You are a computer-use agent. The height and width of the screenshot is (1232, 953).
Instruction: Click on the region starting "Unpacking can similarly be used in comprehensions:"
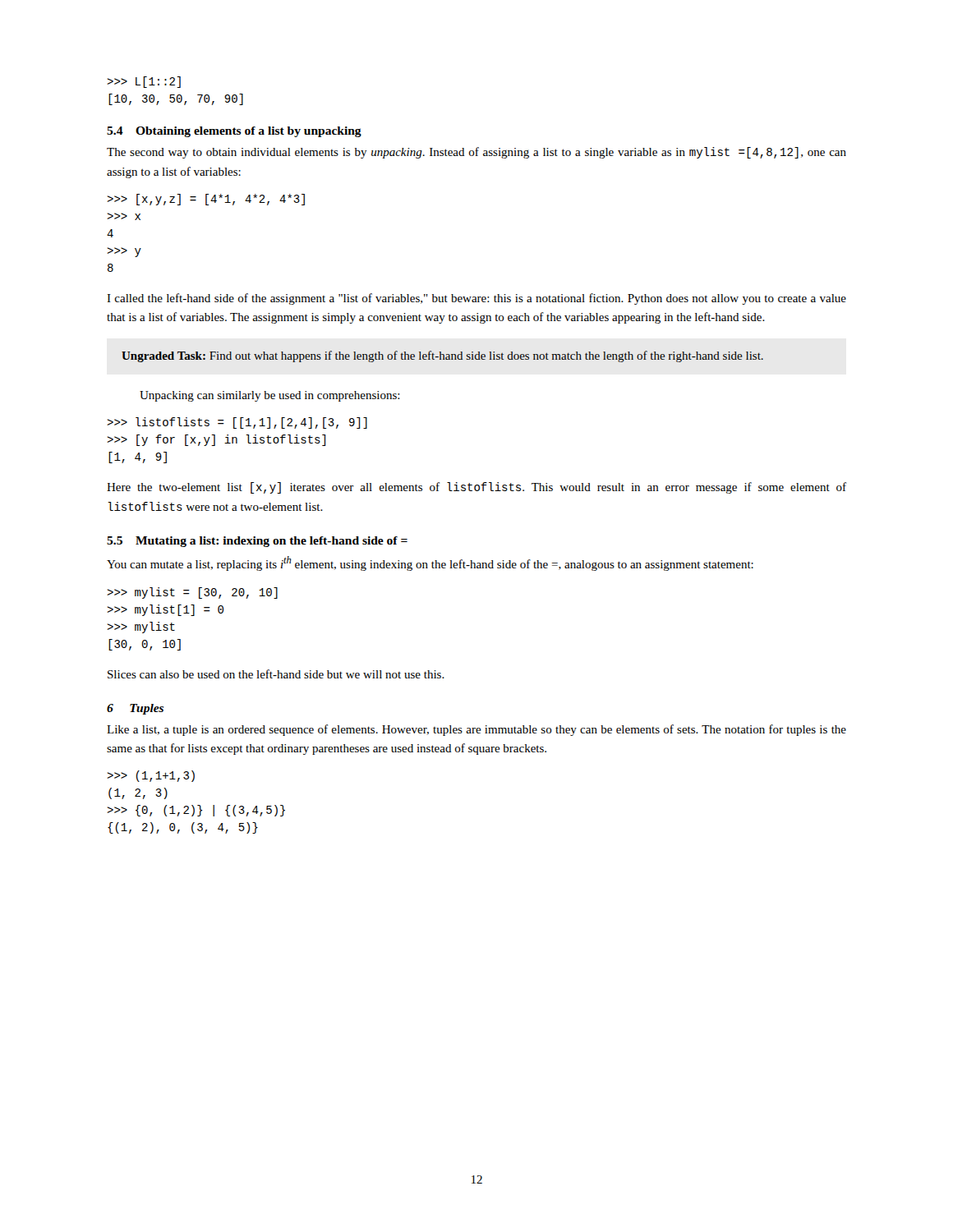point(270,396)
